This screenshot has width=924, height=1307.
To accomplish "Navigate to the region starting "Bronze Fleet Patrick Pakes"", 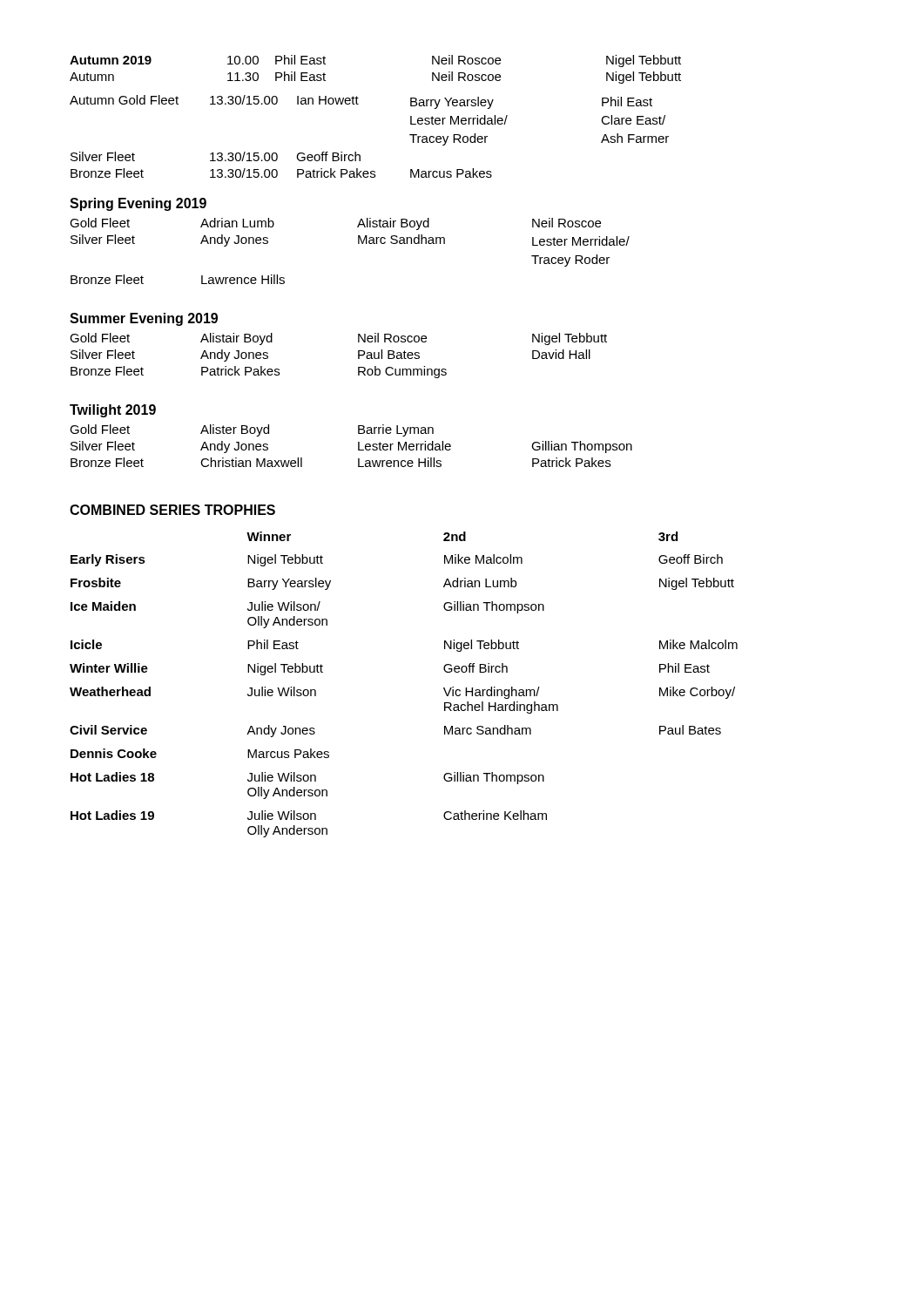I will click(388, 371).
